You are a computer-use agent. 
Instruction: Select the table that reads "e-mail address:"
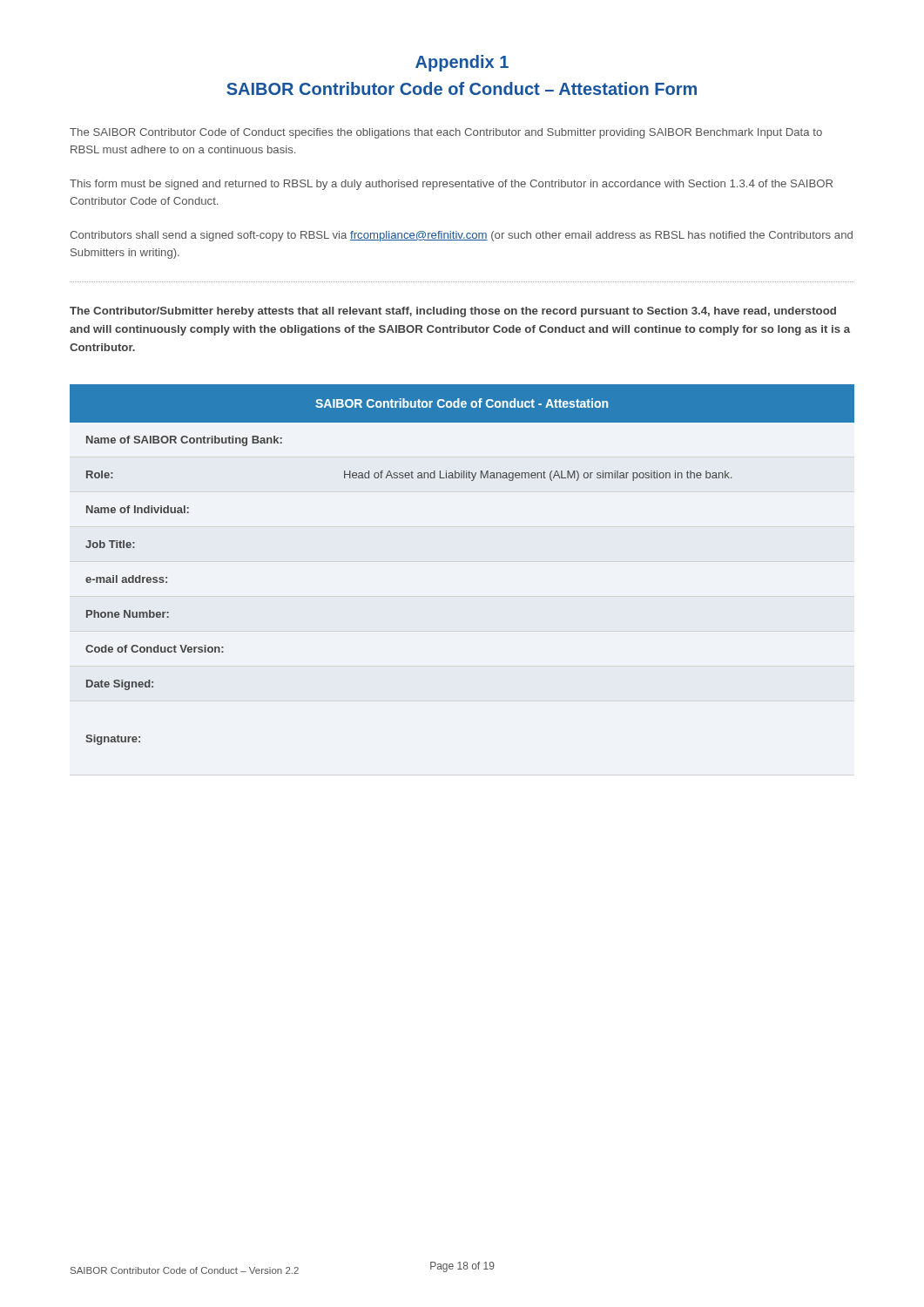(462, 580)
